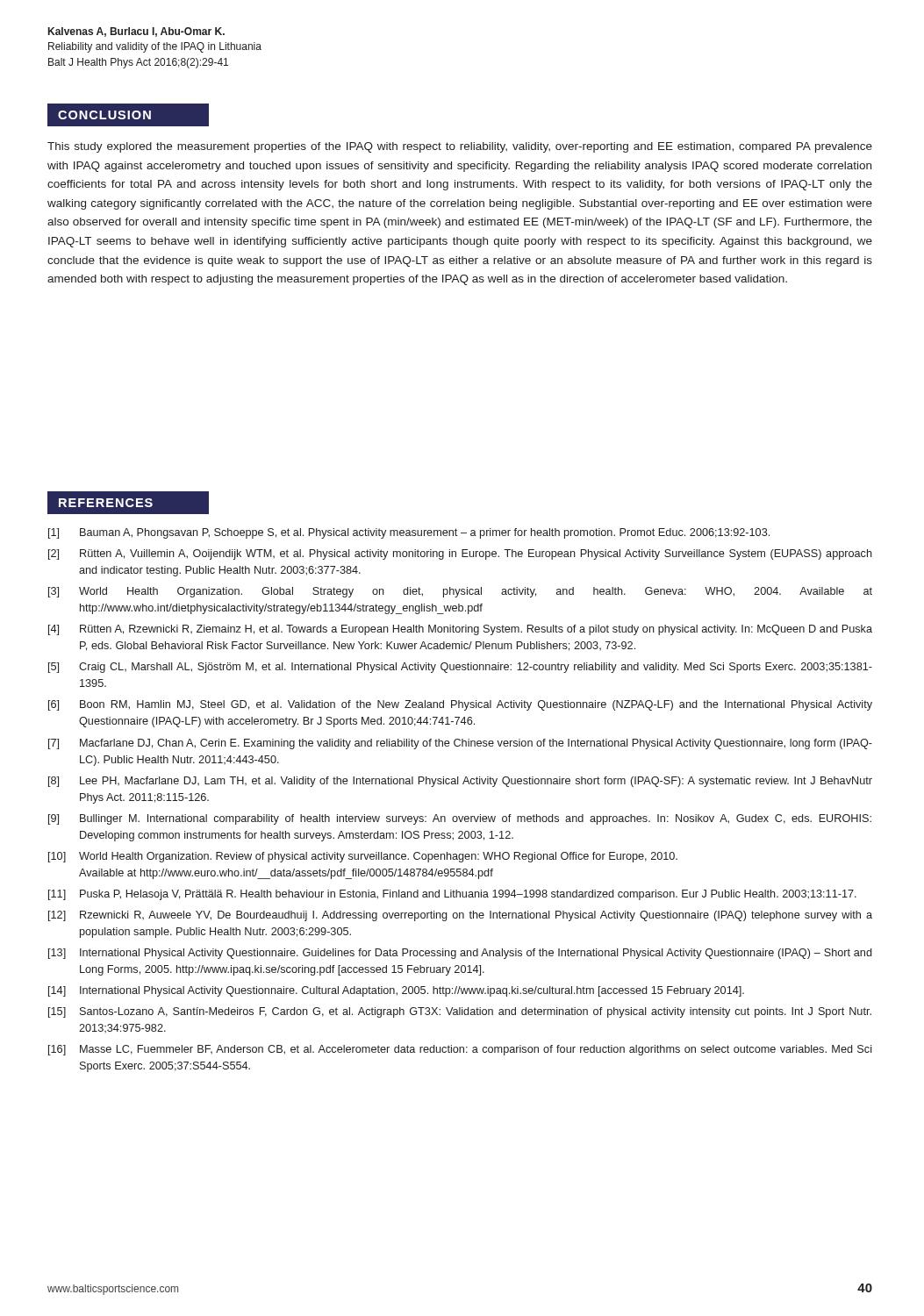Click on the text block starting "[5] Craig CL, Marshall"
The image size is (924, 1316).
[x=460, y=676]
